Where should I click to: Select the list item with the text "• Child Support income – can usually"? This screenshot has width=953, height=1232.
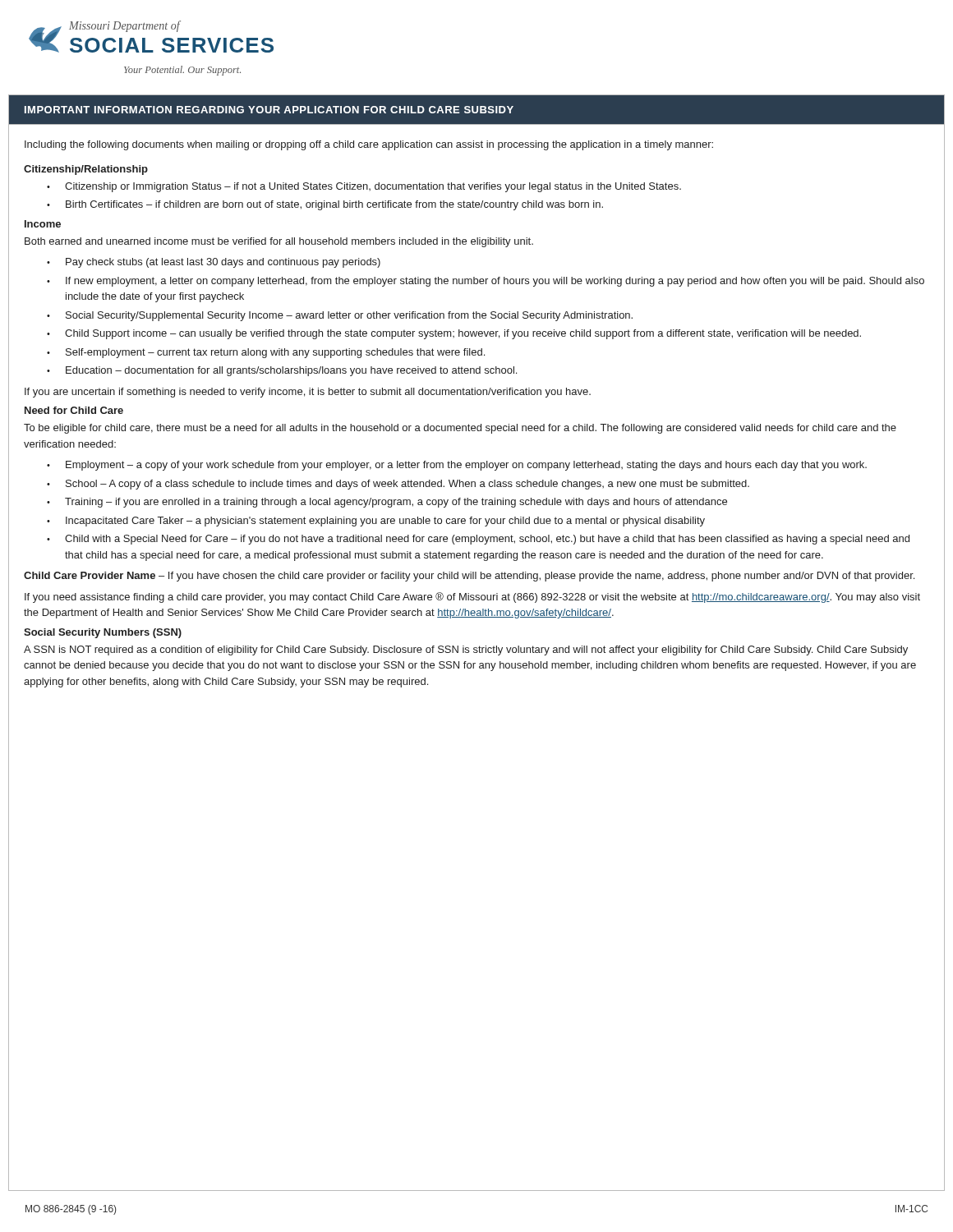(476, 333)
